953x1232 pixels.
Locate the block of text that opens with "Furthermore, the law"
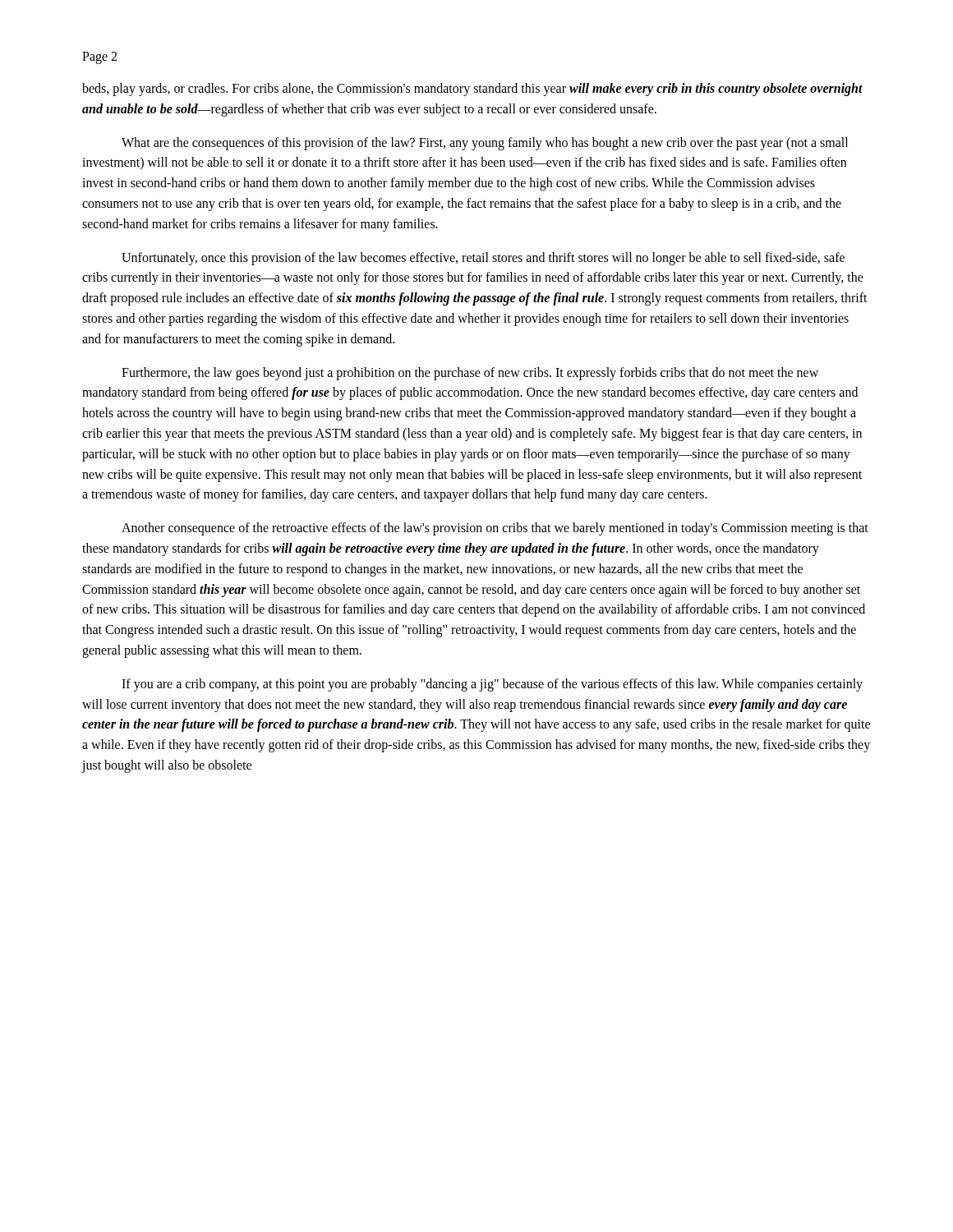(x=472, y=433)
